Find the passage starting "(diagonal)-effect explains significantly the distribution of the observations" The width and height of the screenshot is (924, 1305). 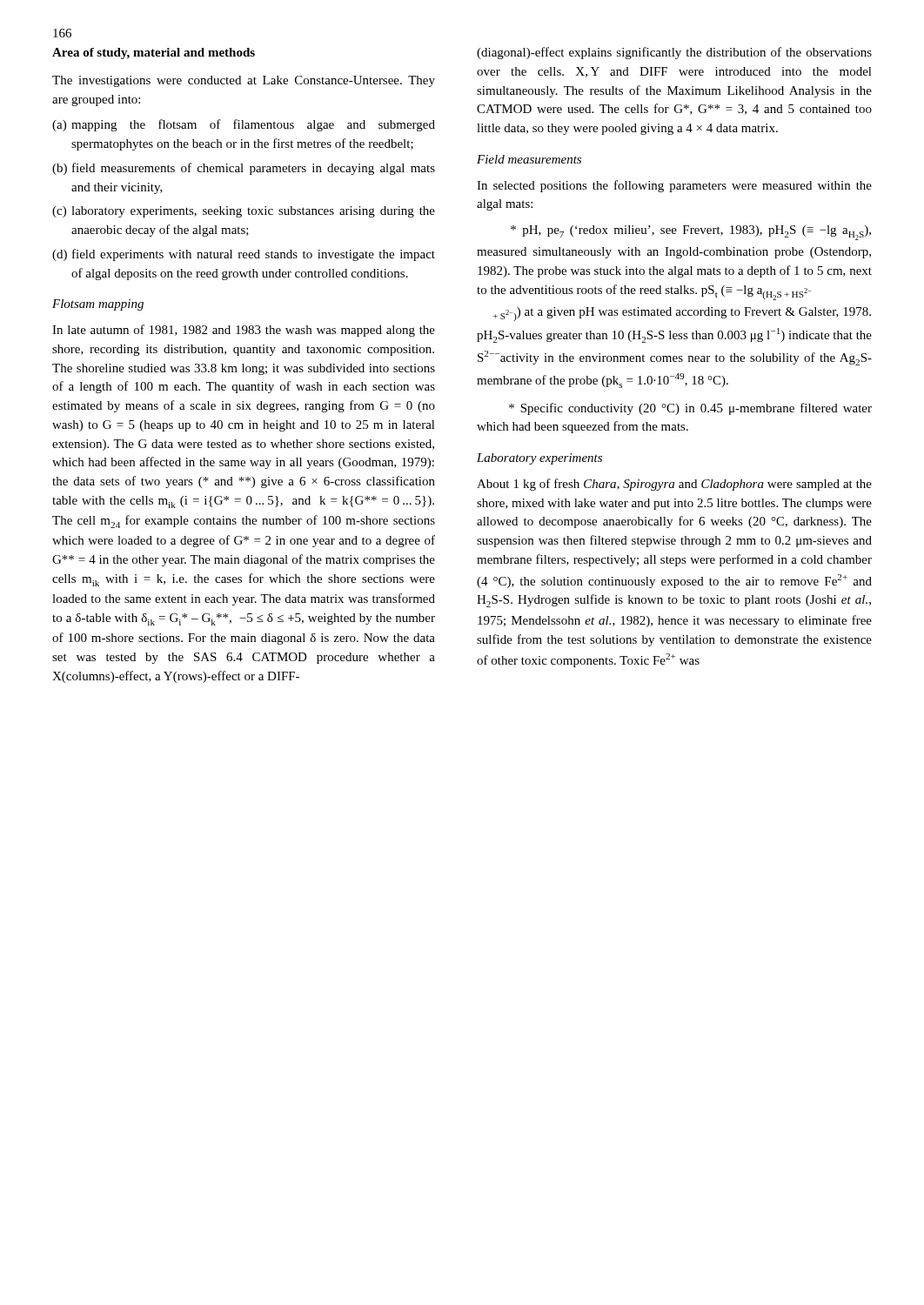tap(674, 91)
